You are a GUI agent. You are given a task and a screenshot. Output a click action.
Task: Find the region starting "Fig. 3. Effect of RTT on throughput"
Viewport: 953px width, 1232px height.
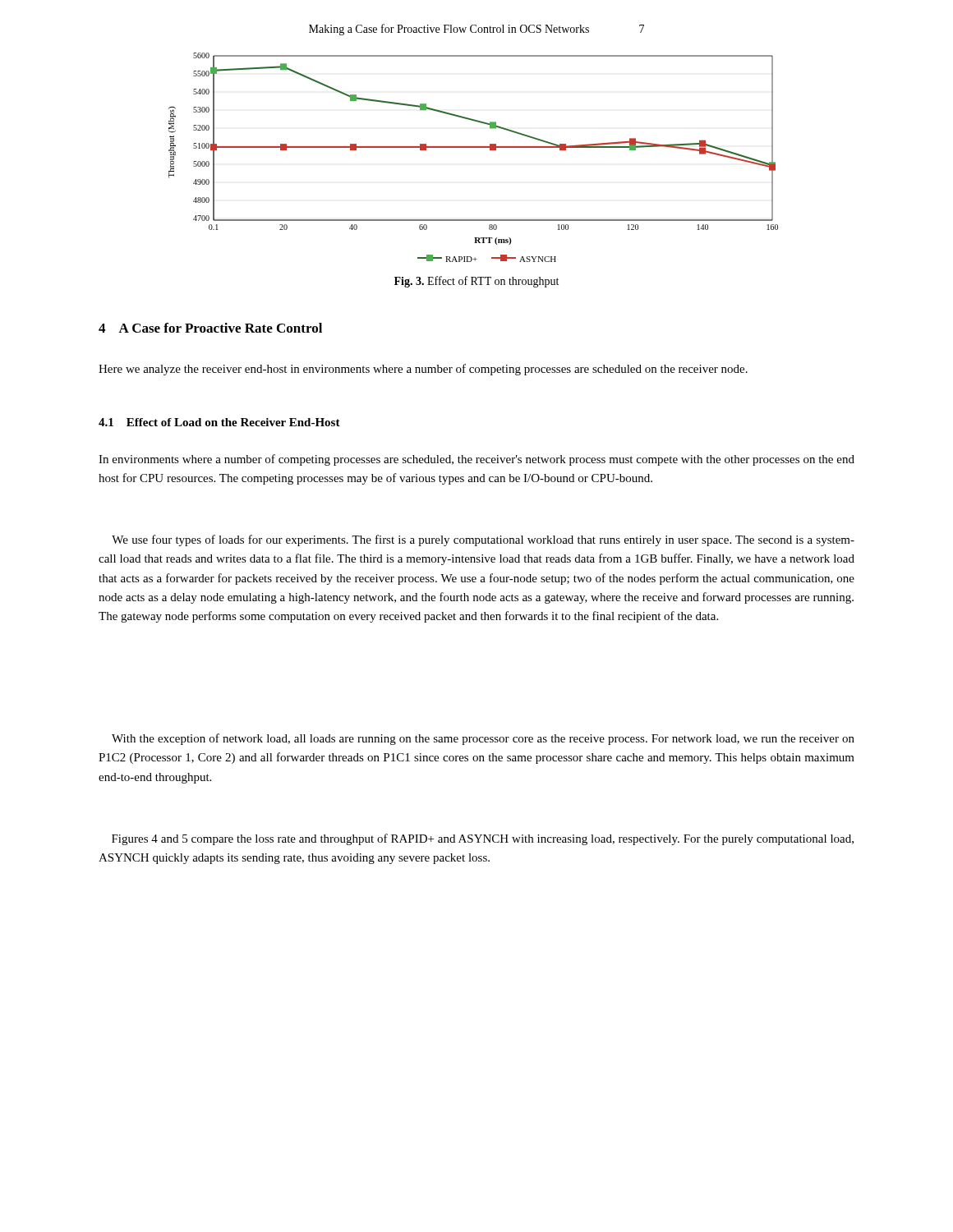point(476,281)
